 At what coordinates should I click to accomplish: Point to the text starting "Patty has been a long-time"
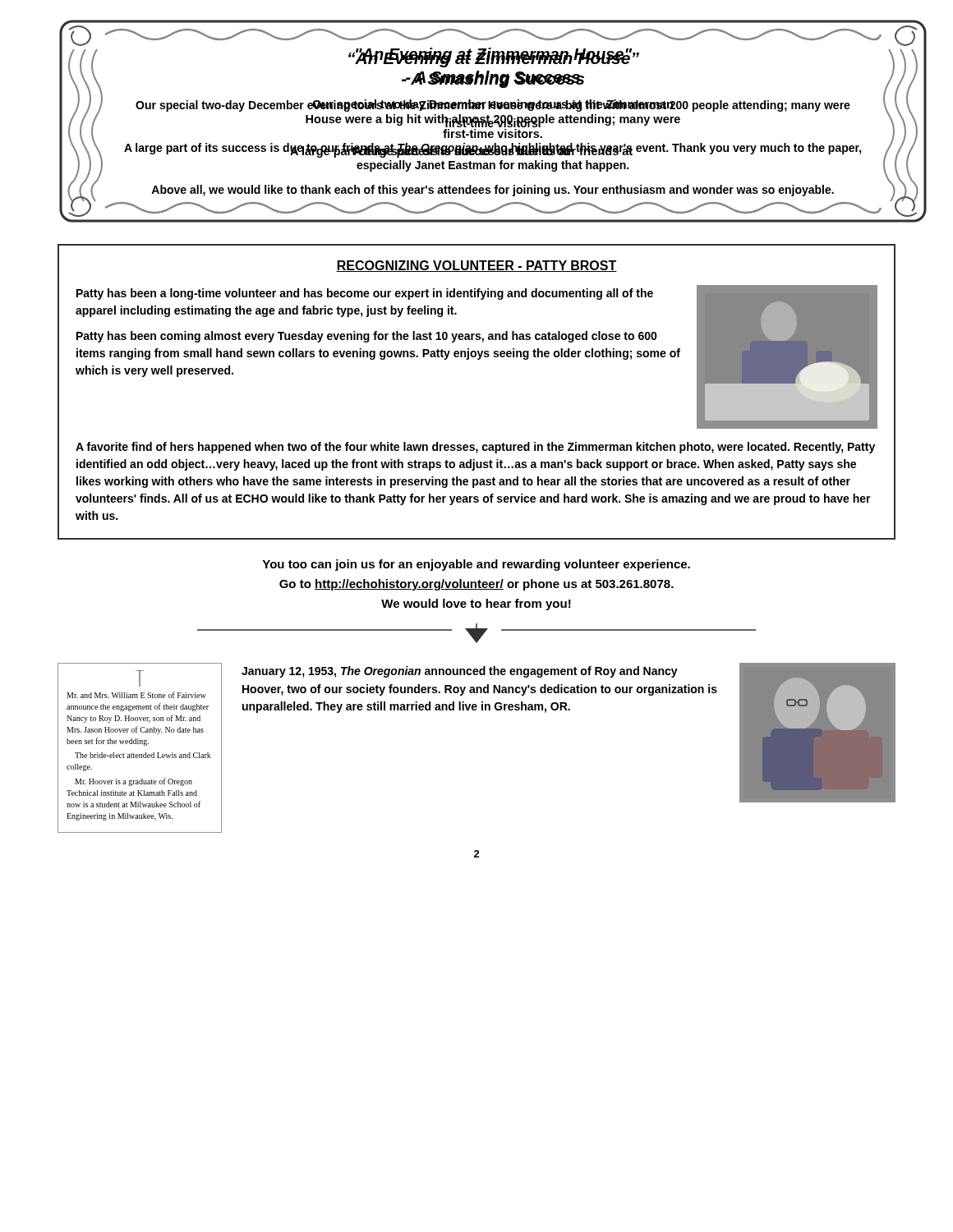point(364,302)
